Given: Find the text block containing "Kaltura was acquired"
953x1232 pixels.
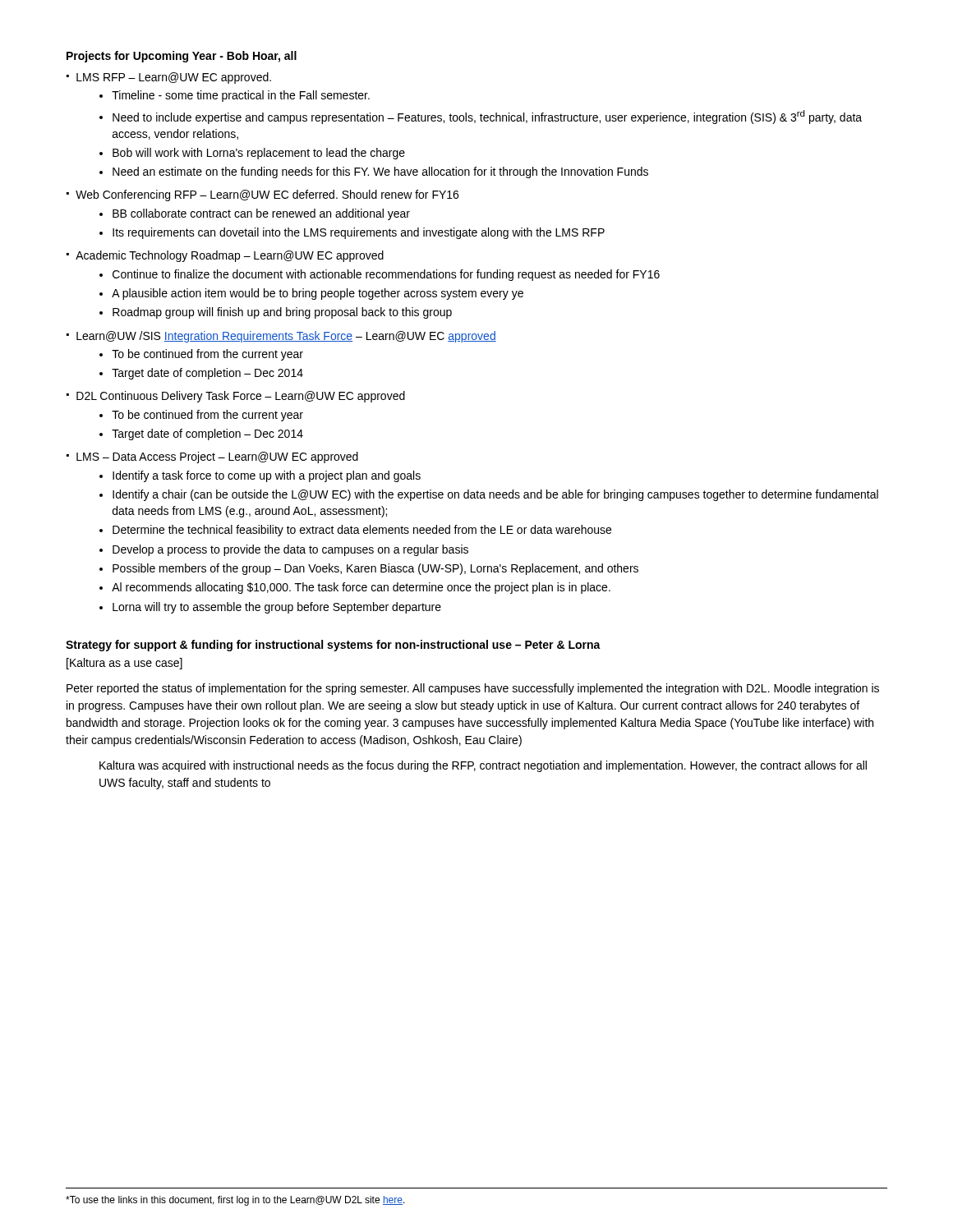Looking at the screenshot, I should coord(483,774).
